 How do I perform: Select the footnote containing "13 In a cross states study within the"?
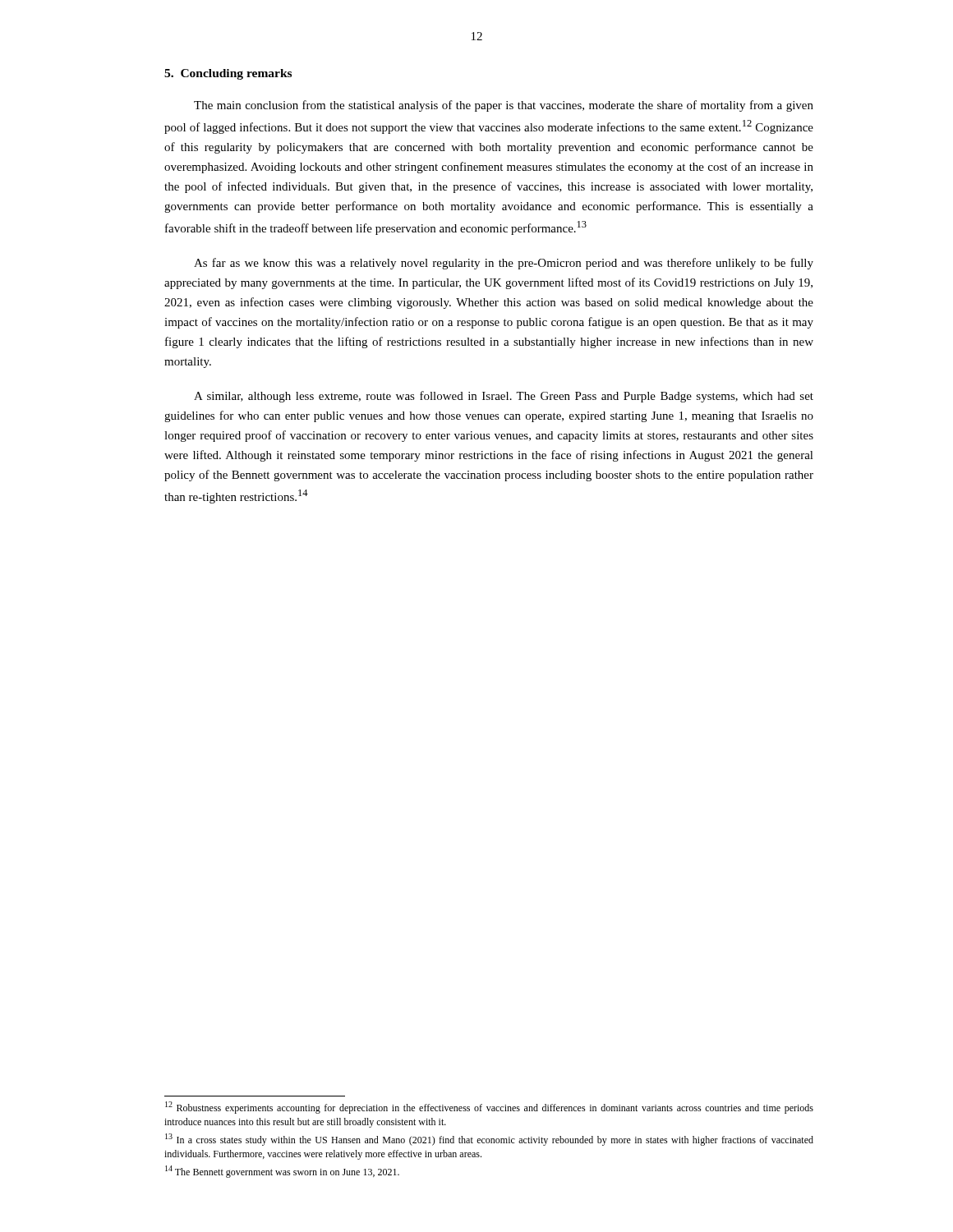(489, 1147)
